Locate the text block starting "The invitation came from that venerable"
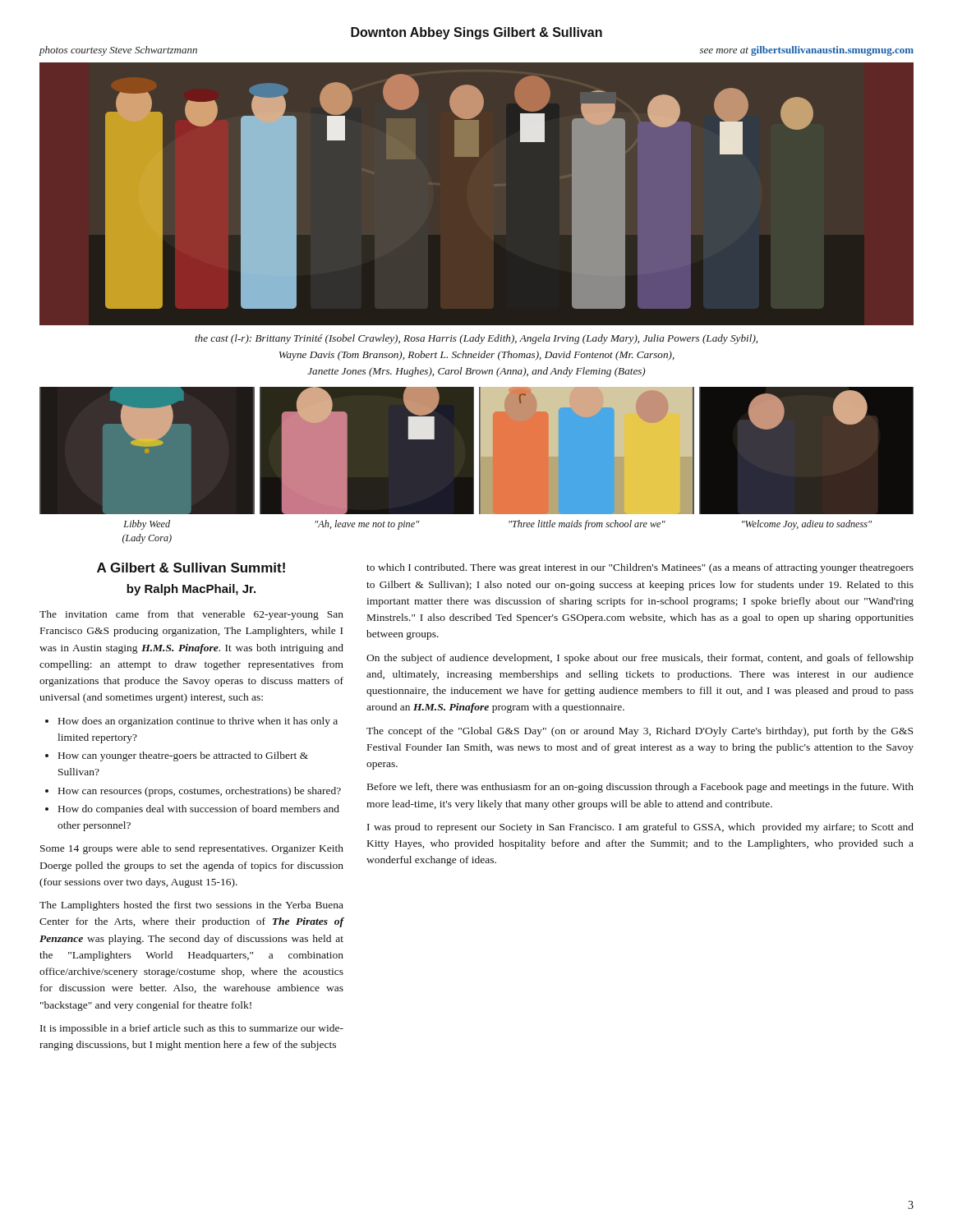Viewport: 953px width, 1232px height. click(x=191, y=656)
